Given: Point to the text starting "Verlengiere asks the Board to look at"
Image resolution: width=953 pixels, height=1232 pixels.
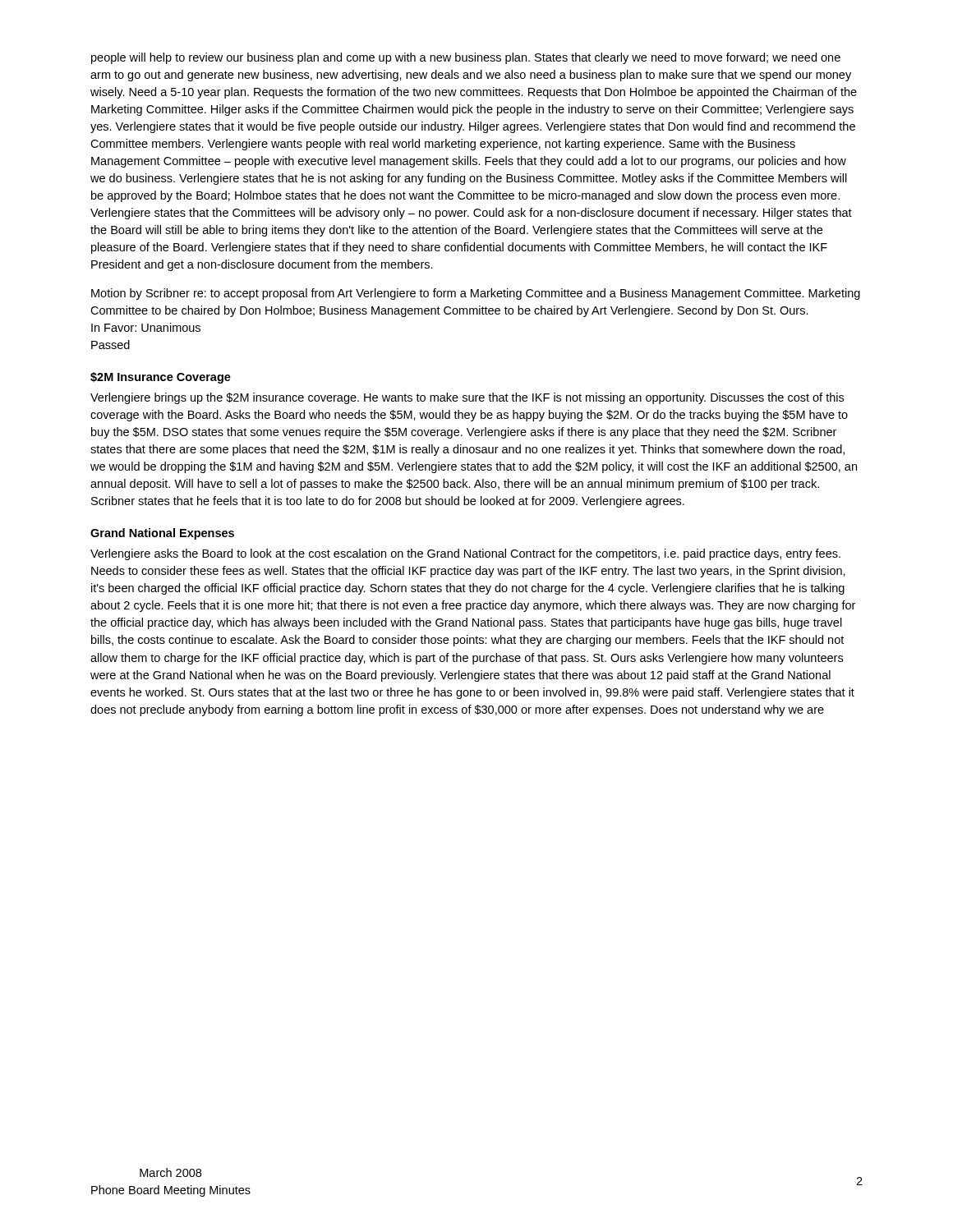Looking at the screenshot, I should [473, 632].
